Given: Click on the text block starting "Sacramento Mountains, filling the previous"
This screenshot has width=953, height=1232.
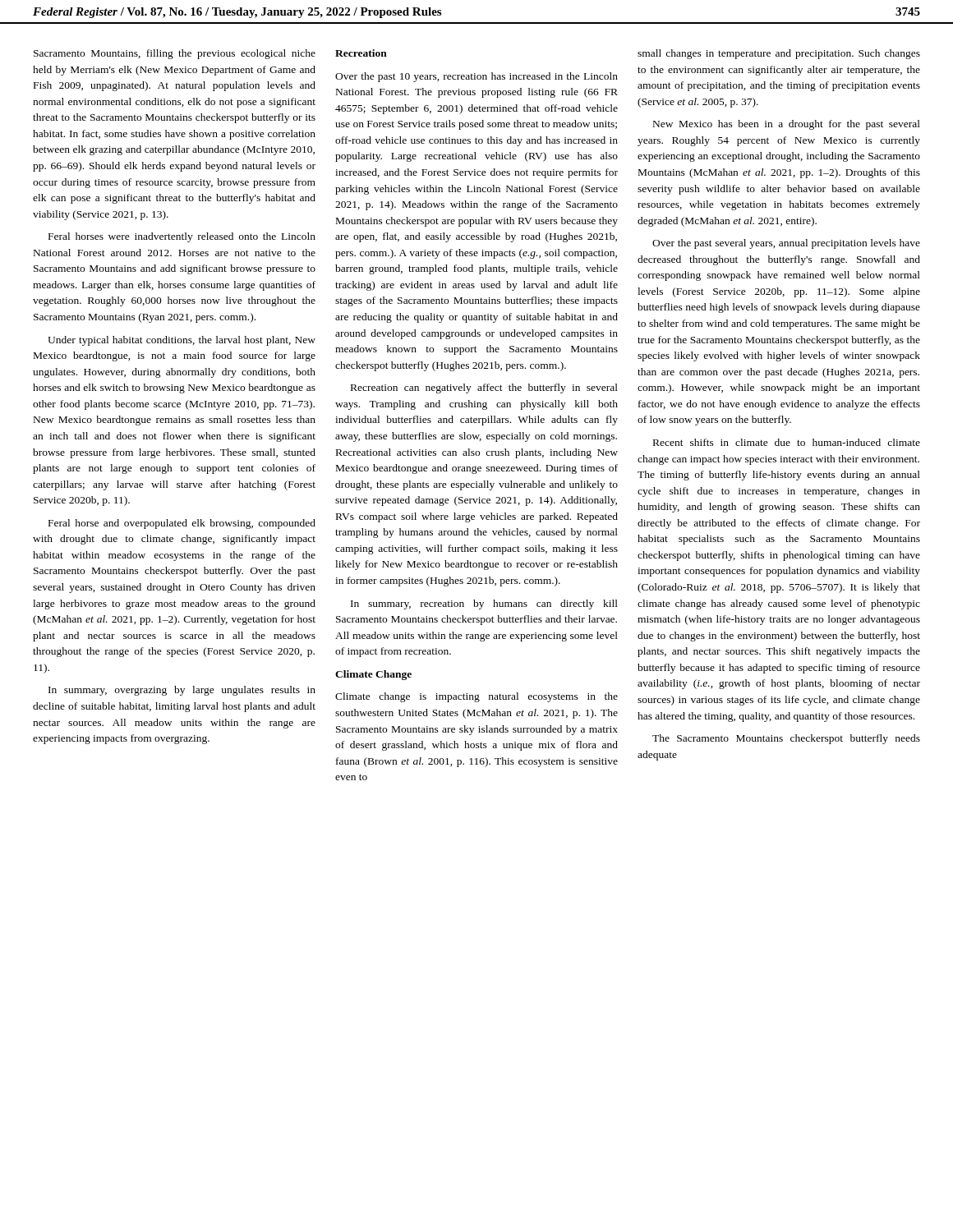Looking at the screenshot, I should click(x=174, y=134).
